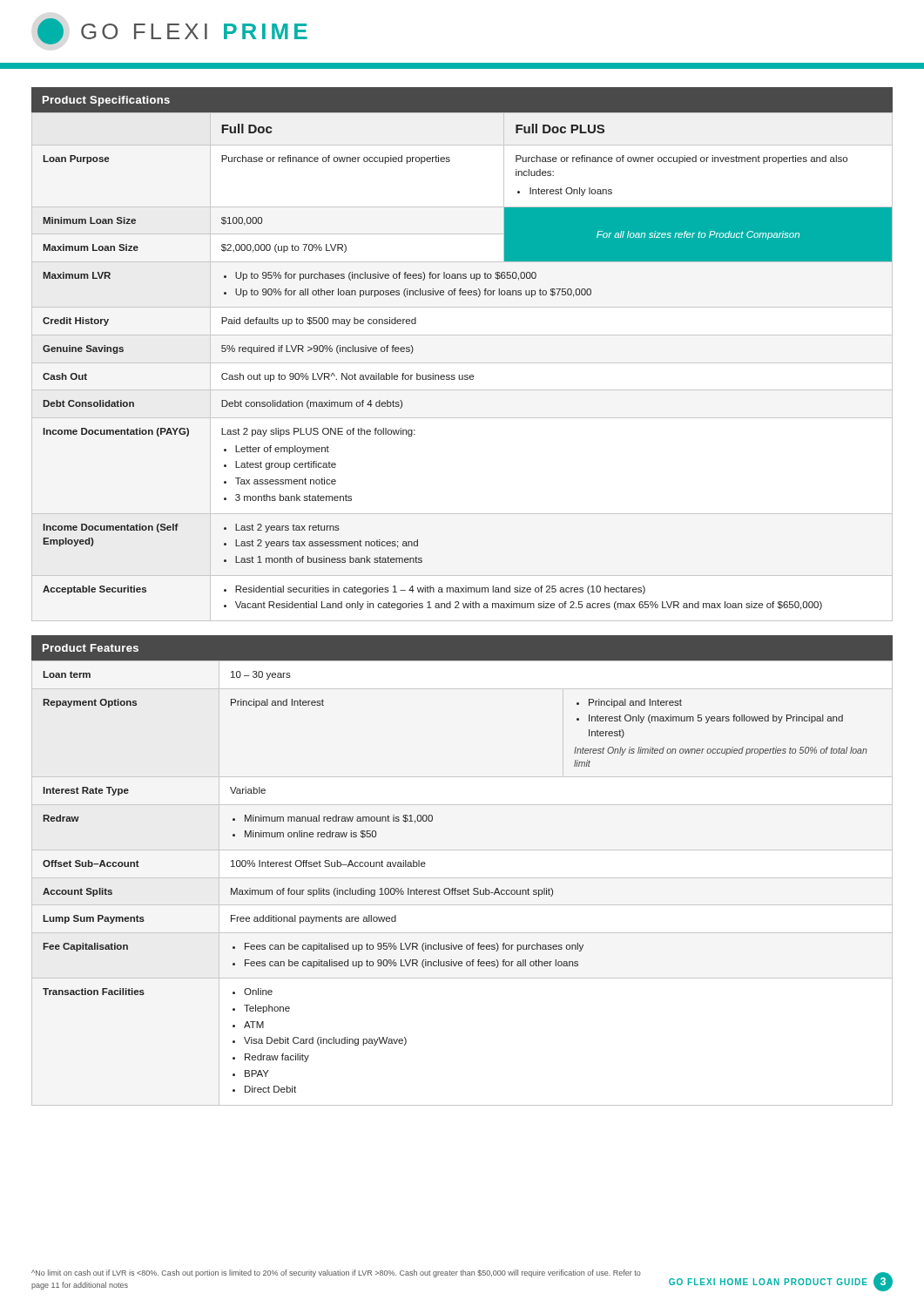Find the table that mentions "Maximum Loan Size"
This screenshot has height=1307, width=924.
462,367
